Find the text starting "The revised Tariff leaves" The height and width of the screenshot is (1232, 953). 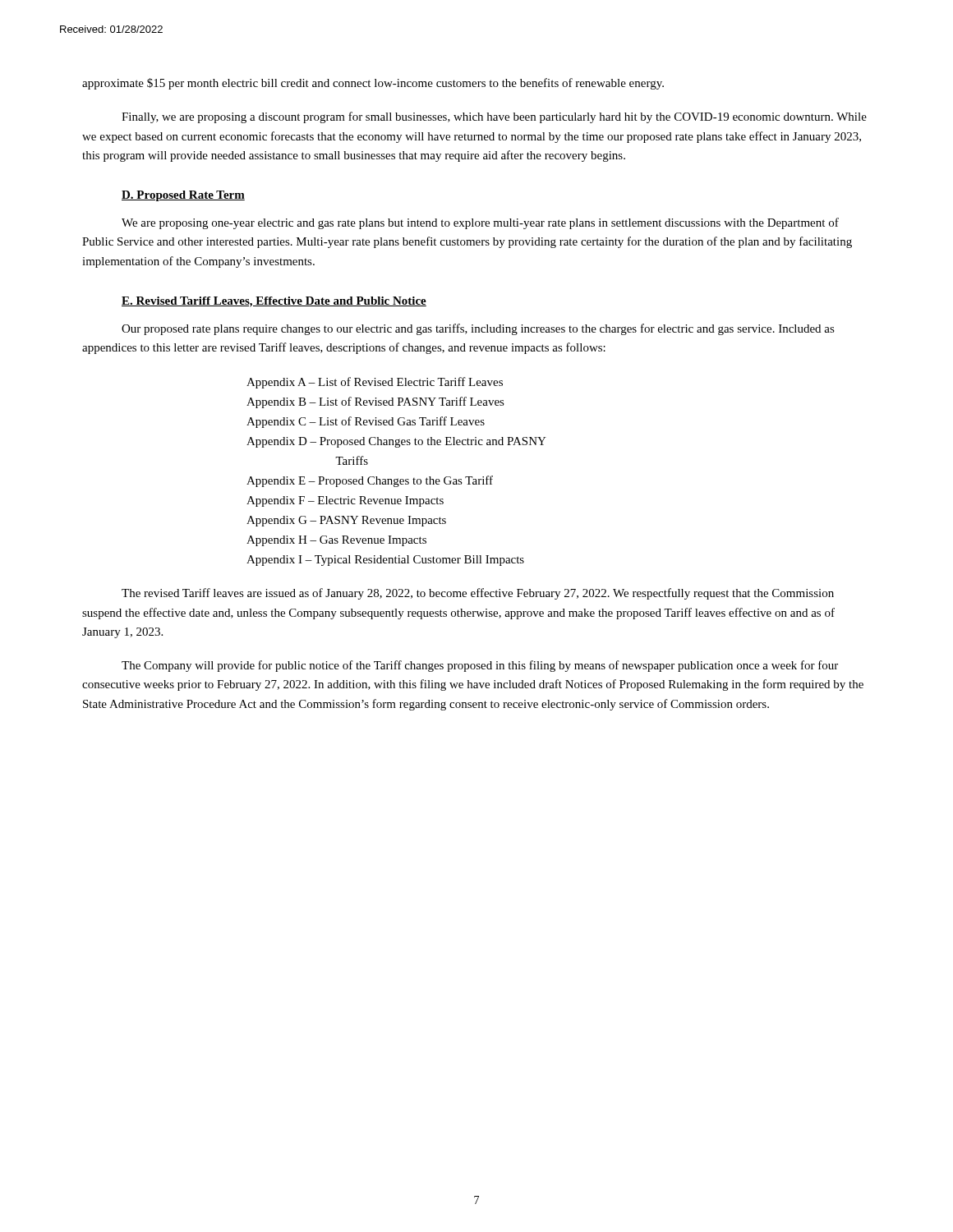[x=458, y=612]
